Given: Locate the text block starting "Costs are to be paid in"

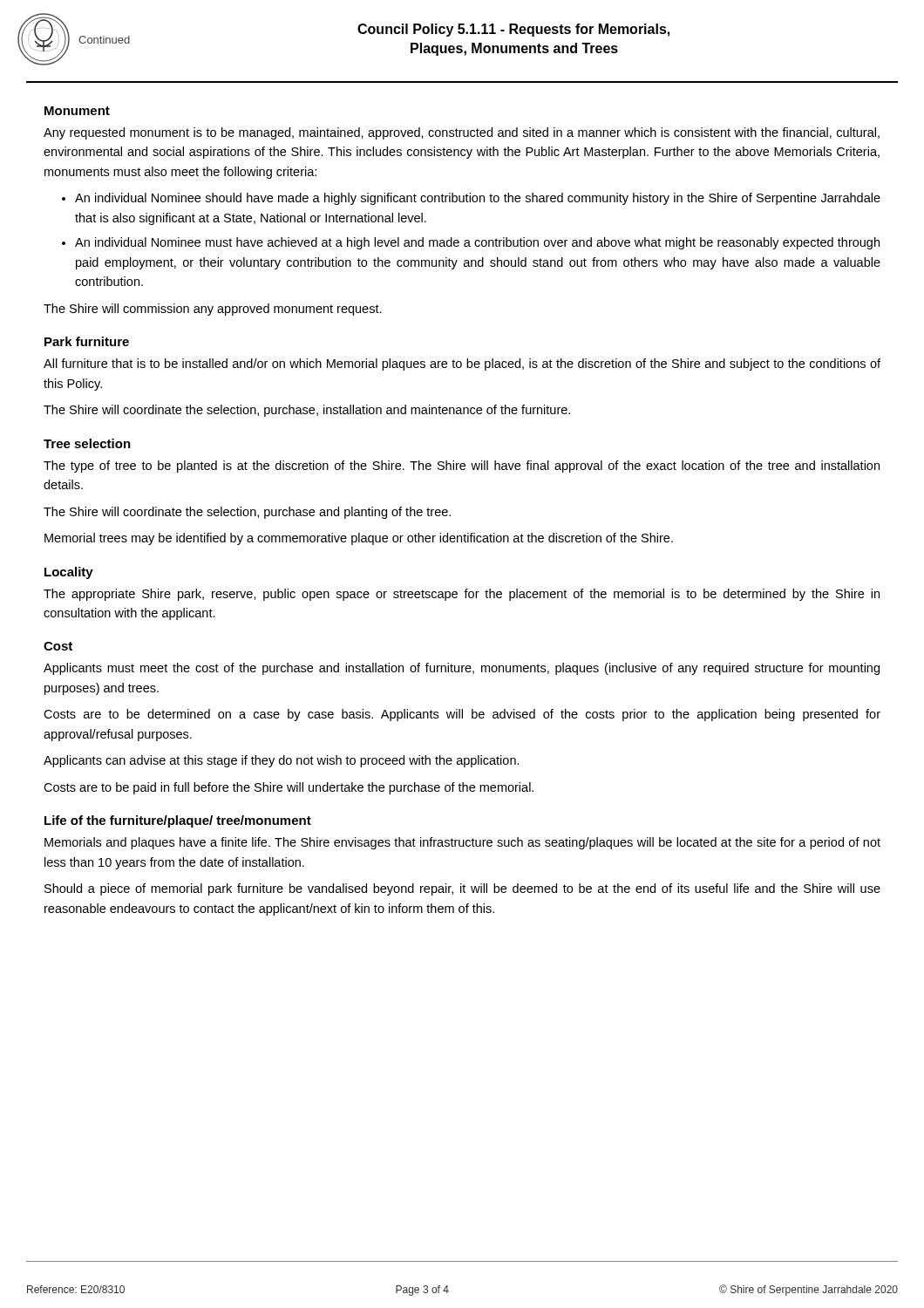Looking at the screenshot, I should 289,787.
